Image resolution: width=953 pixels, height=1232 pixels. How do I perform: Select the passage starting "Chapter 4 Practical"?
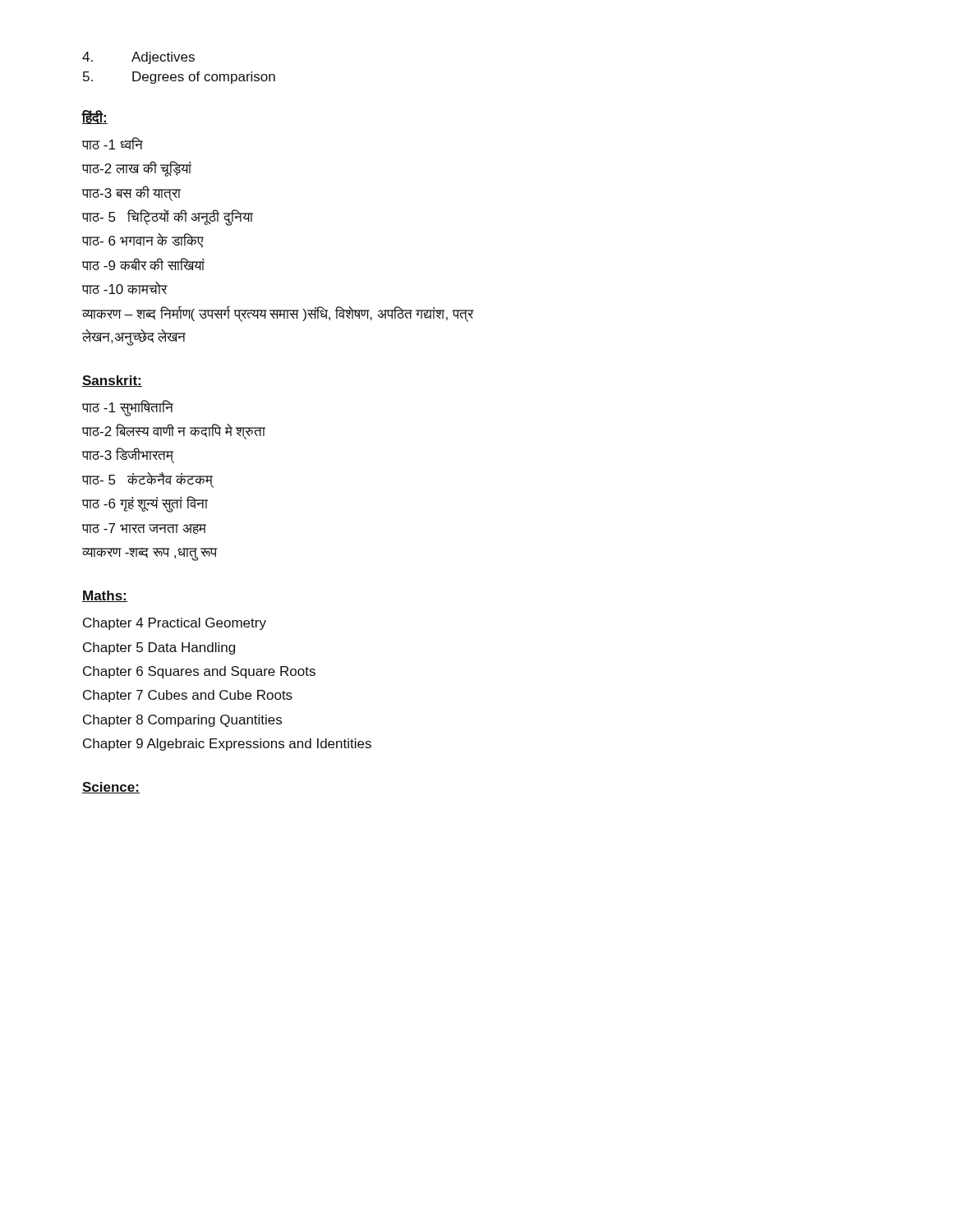174,623
